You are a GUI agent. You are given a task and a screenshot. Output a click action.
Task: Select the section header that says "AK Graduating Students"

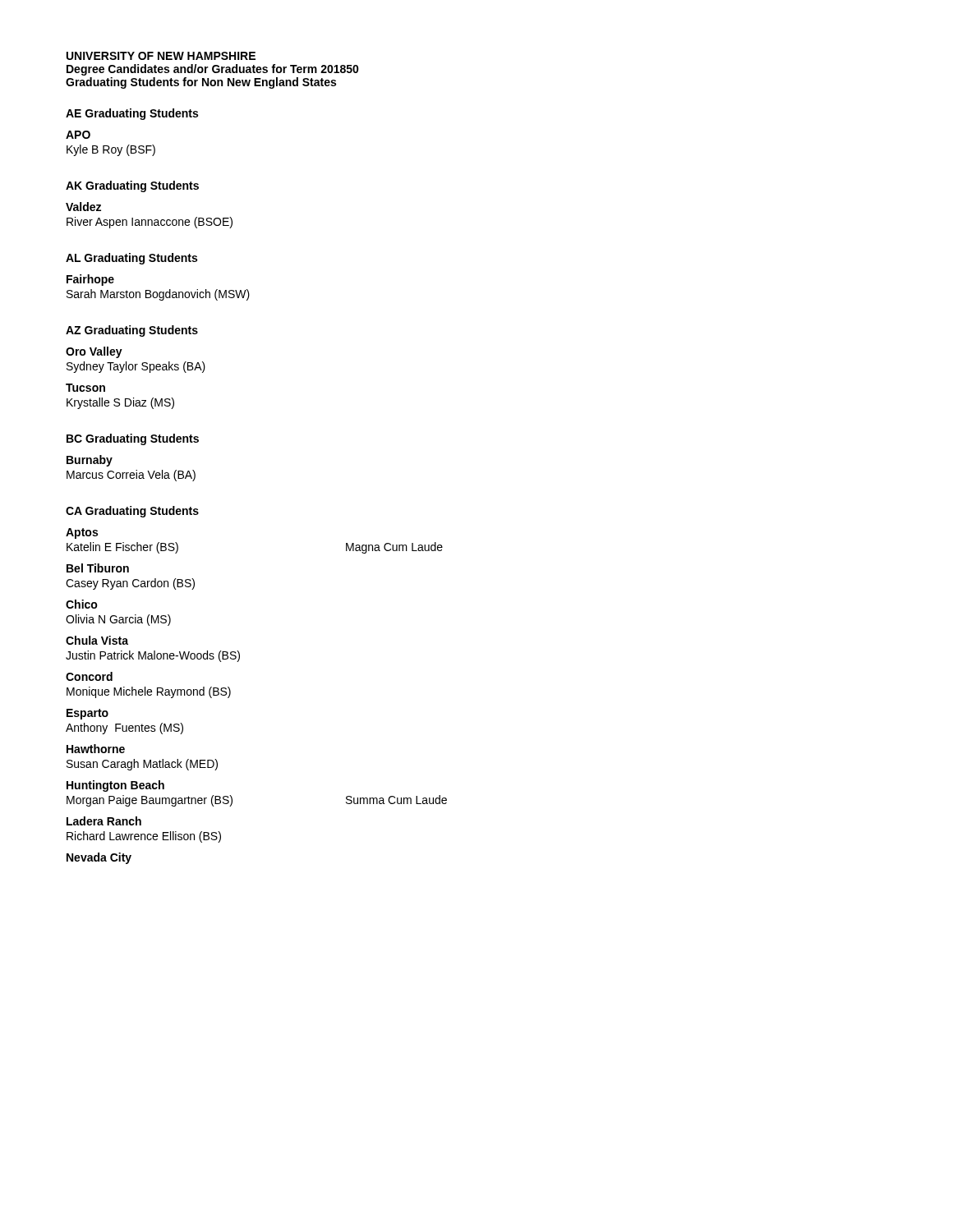click(x=133, y=186)
